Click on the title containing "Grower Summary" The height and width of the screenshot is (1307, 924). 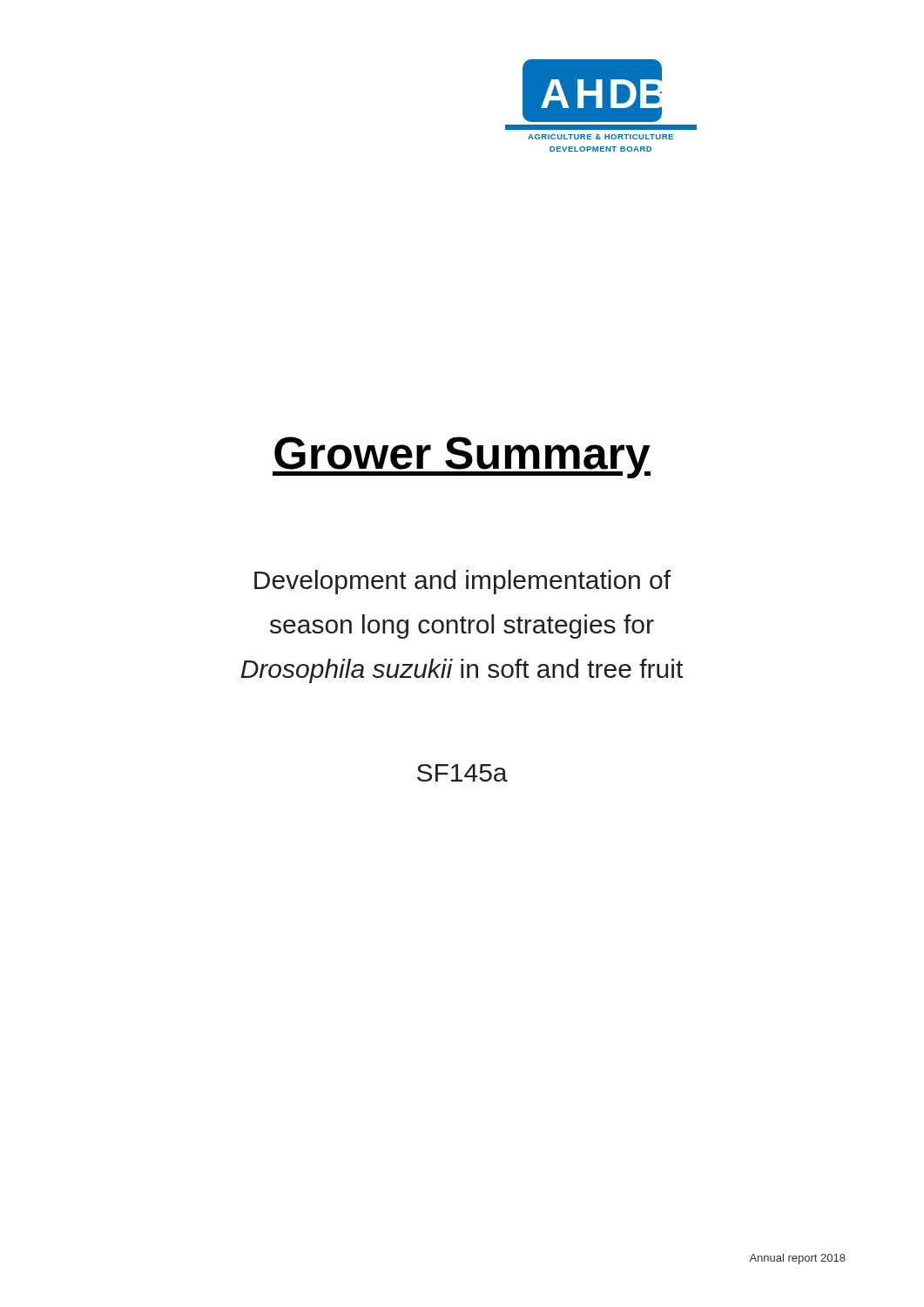click(x=462, y=453)
